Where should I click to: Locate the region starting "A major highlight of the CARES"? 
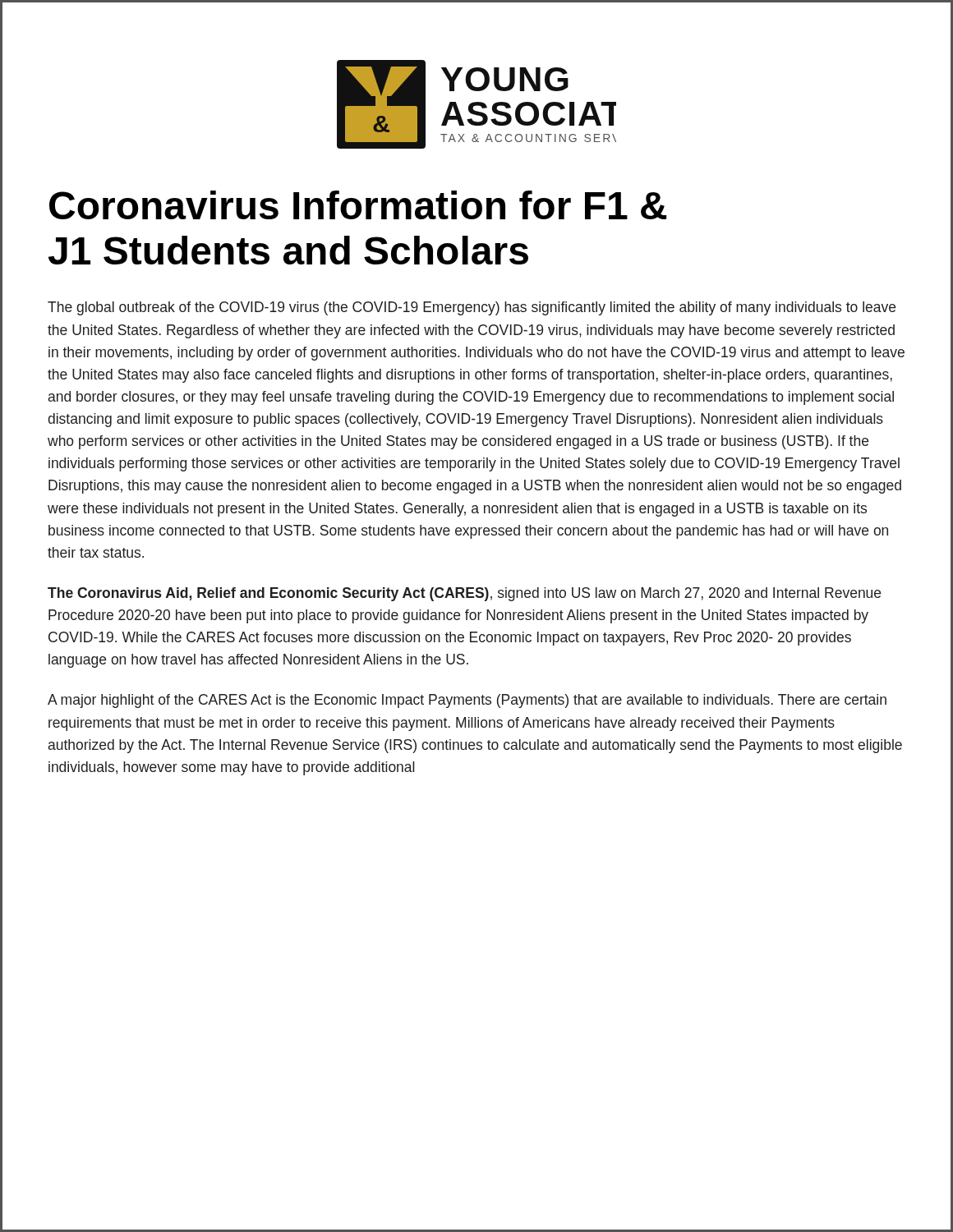click(x=476, y=734)
